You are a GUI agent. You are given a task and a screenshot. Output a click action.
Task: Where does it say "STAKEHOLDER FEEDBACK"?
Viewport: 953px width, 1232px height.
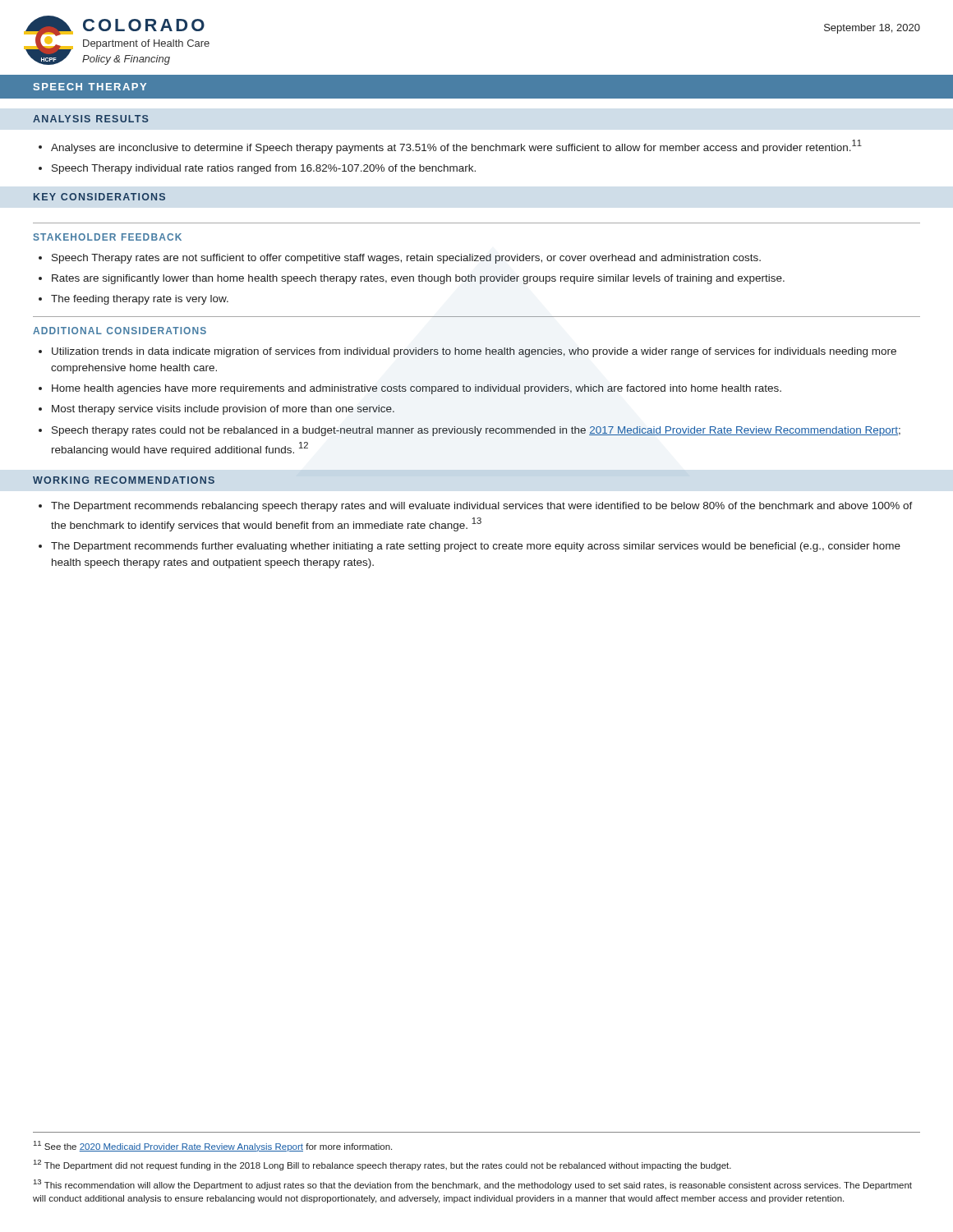[108, 237]
